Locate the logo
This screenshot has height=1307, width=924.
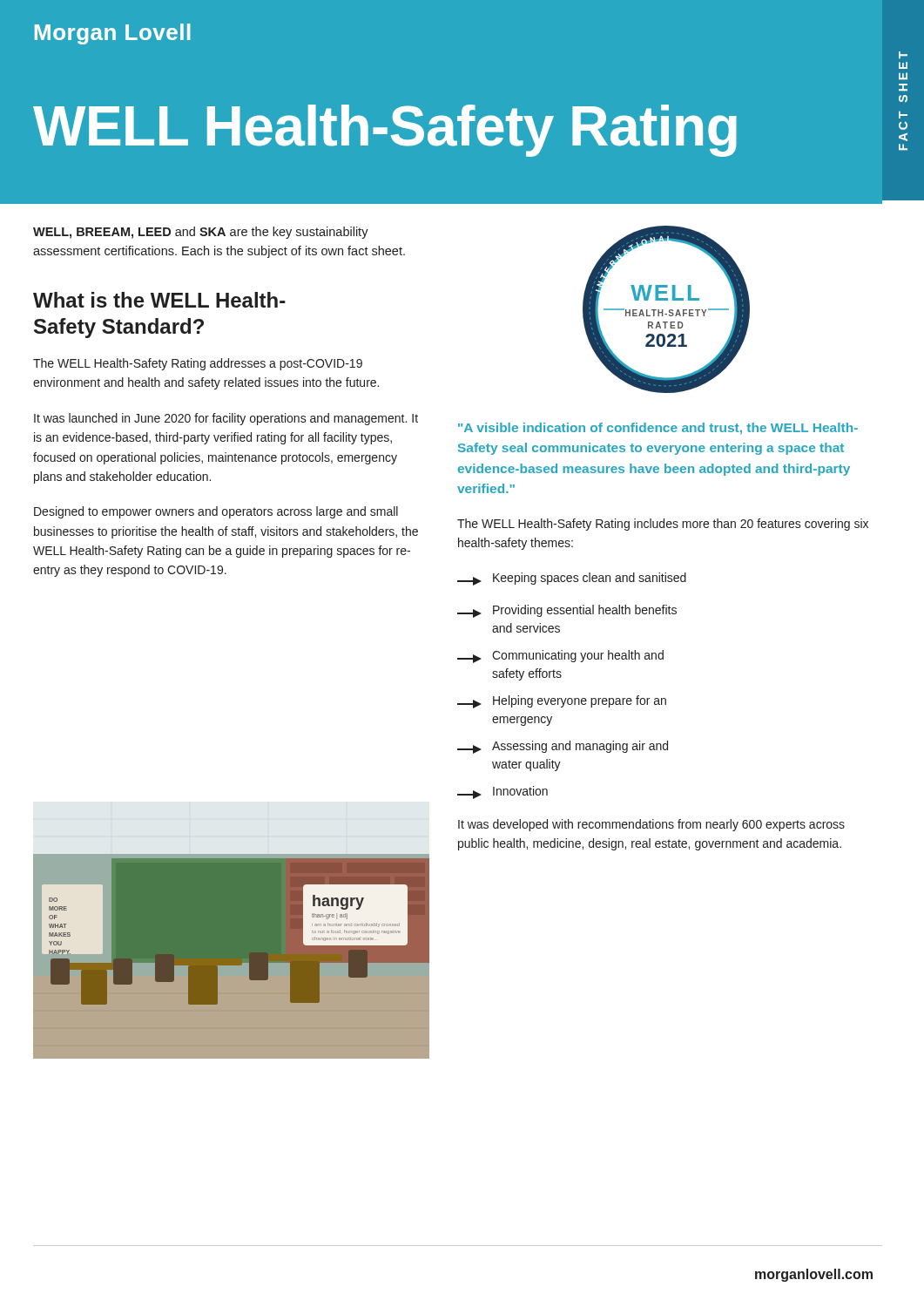click(x=666, y=311)
